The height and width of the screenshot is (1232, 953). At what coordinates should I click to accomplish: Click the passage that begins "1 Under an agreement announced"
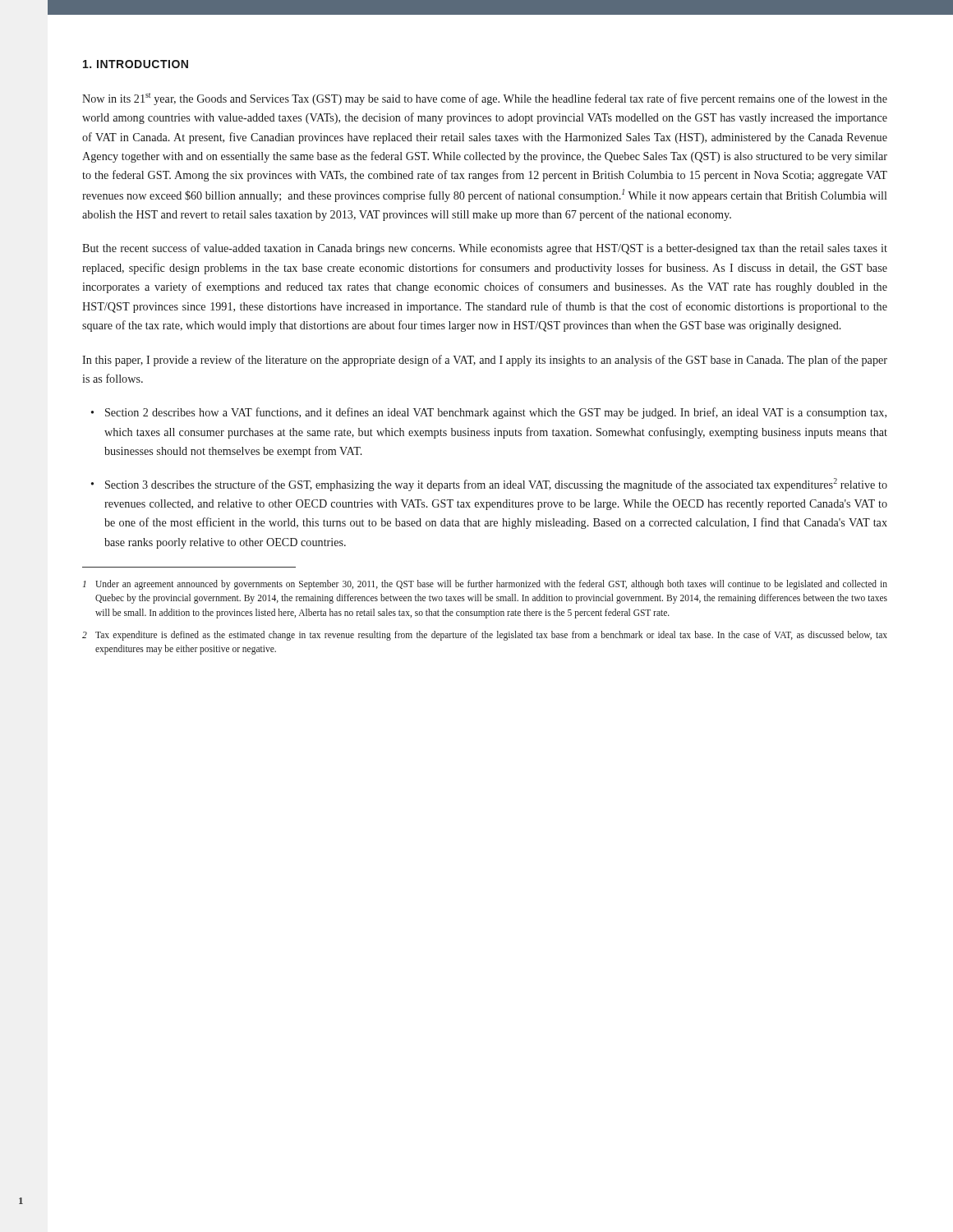(x=485, y=597)
